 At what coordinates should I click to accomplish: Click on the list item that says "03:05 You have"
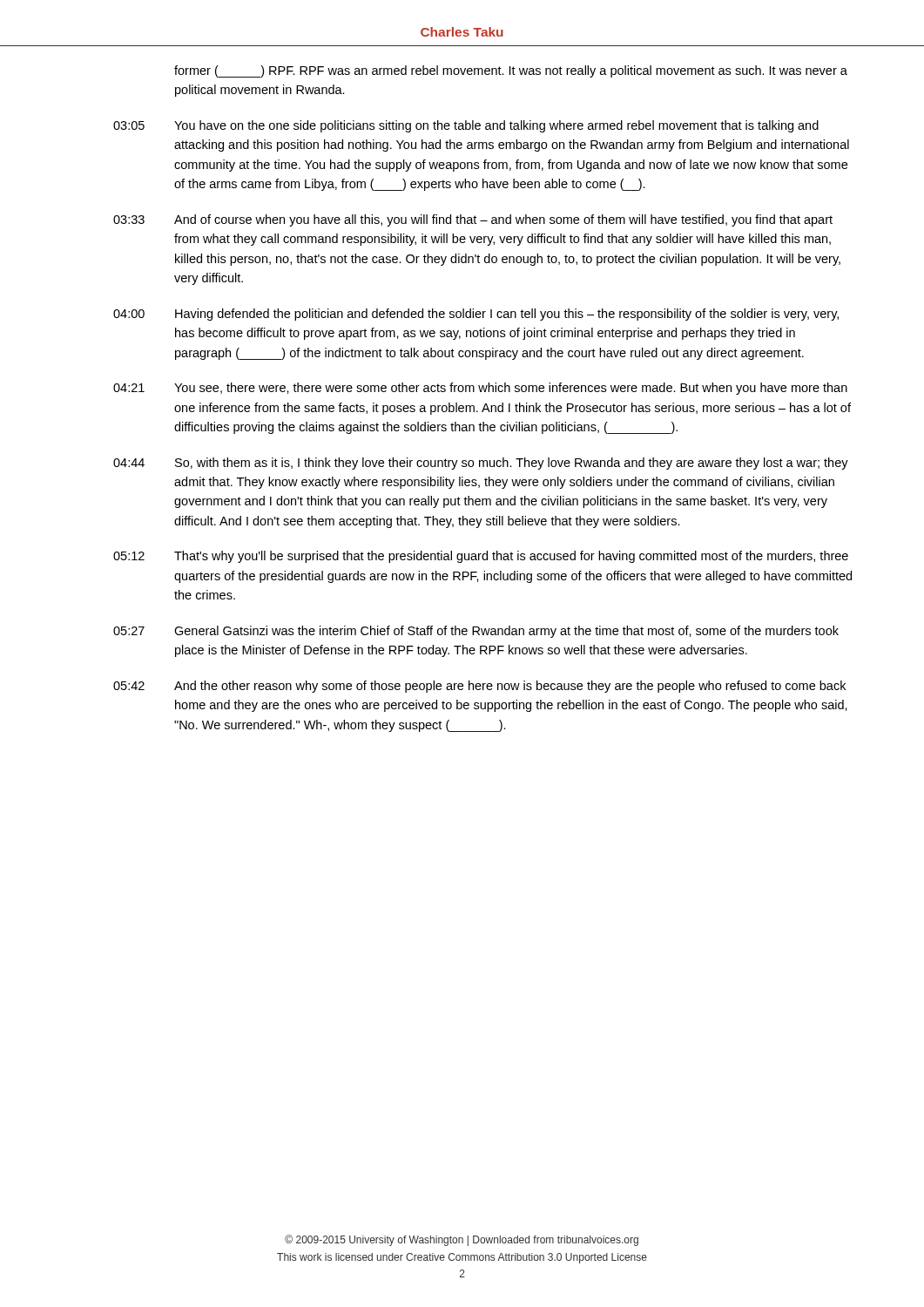[484, 155]
